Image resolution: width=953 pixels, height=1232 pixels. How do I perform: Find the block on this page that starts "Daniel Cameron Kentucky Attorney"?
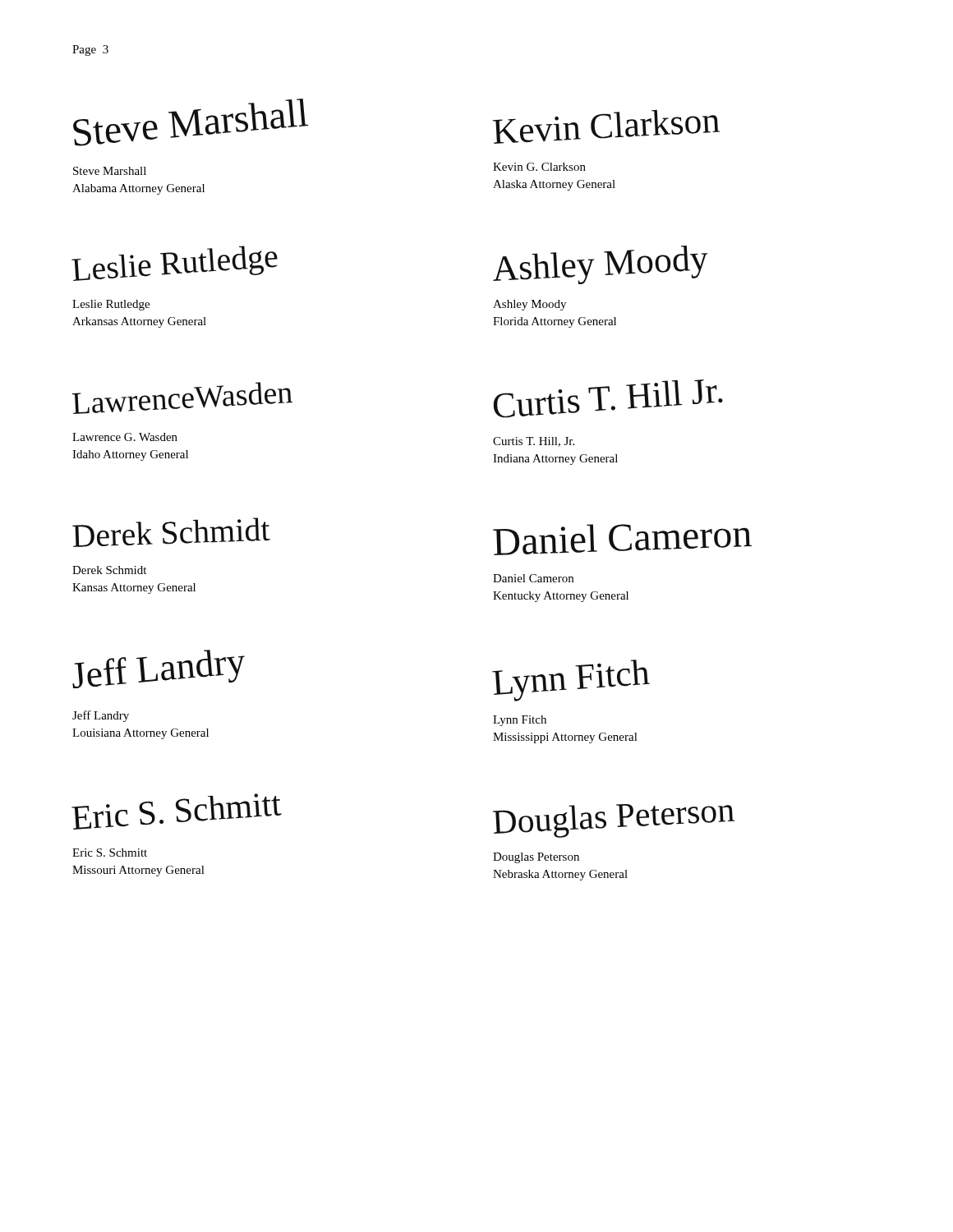(x=561, y=587)
